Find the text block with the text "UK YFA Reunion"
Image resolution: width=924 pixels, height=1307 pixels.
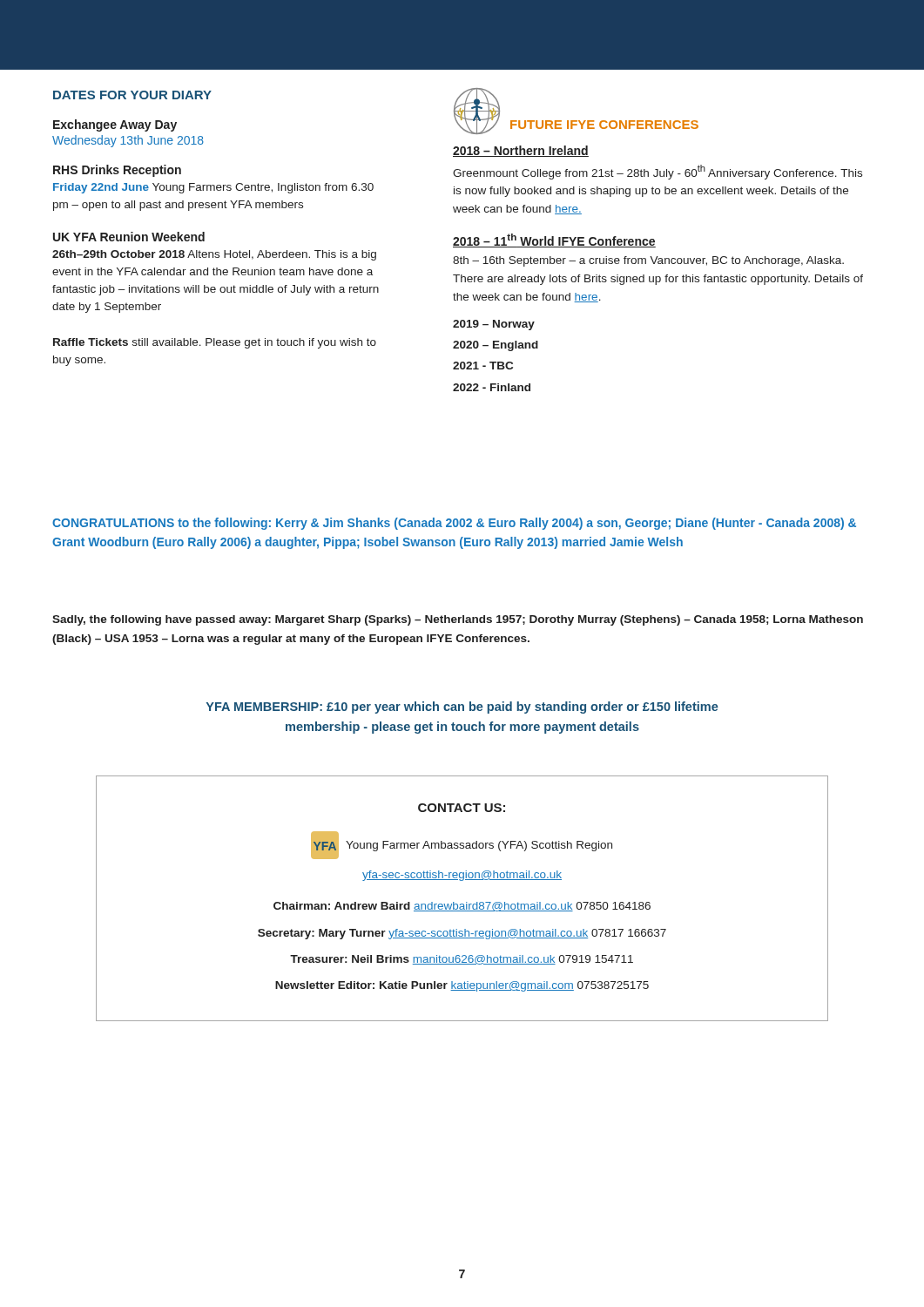coord(222,273)
